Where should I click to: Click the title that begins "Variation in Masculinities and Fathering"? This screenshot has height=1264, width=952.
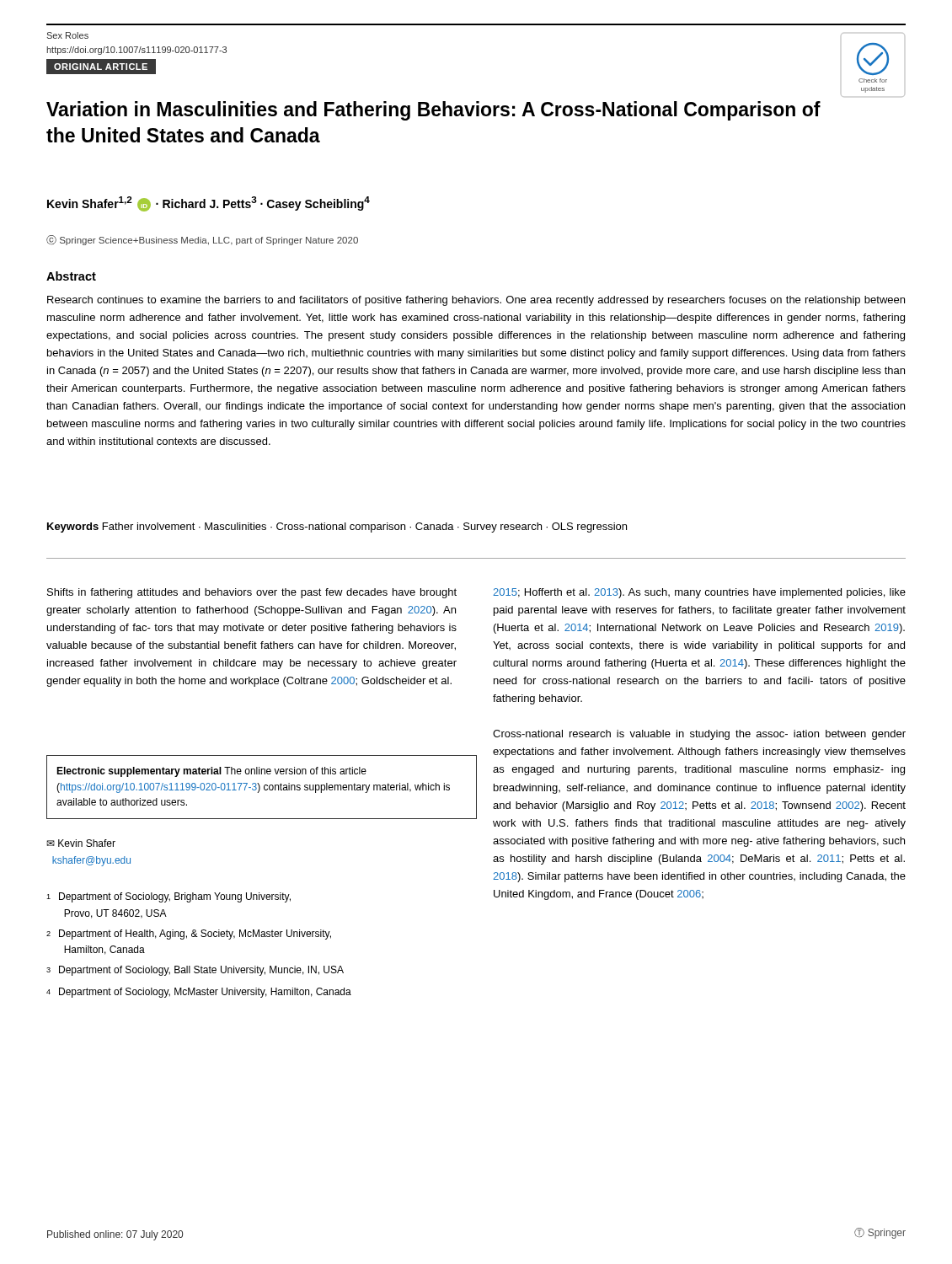(x=433, y=123)
